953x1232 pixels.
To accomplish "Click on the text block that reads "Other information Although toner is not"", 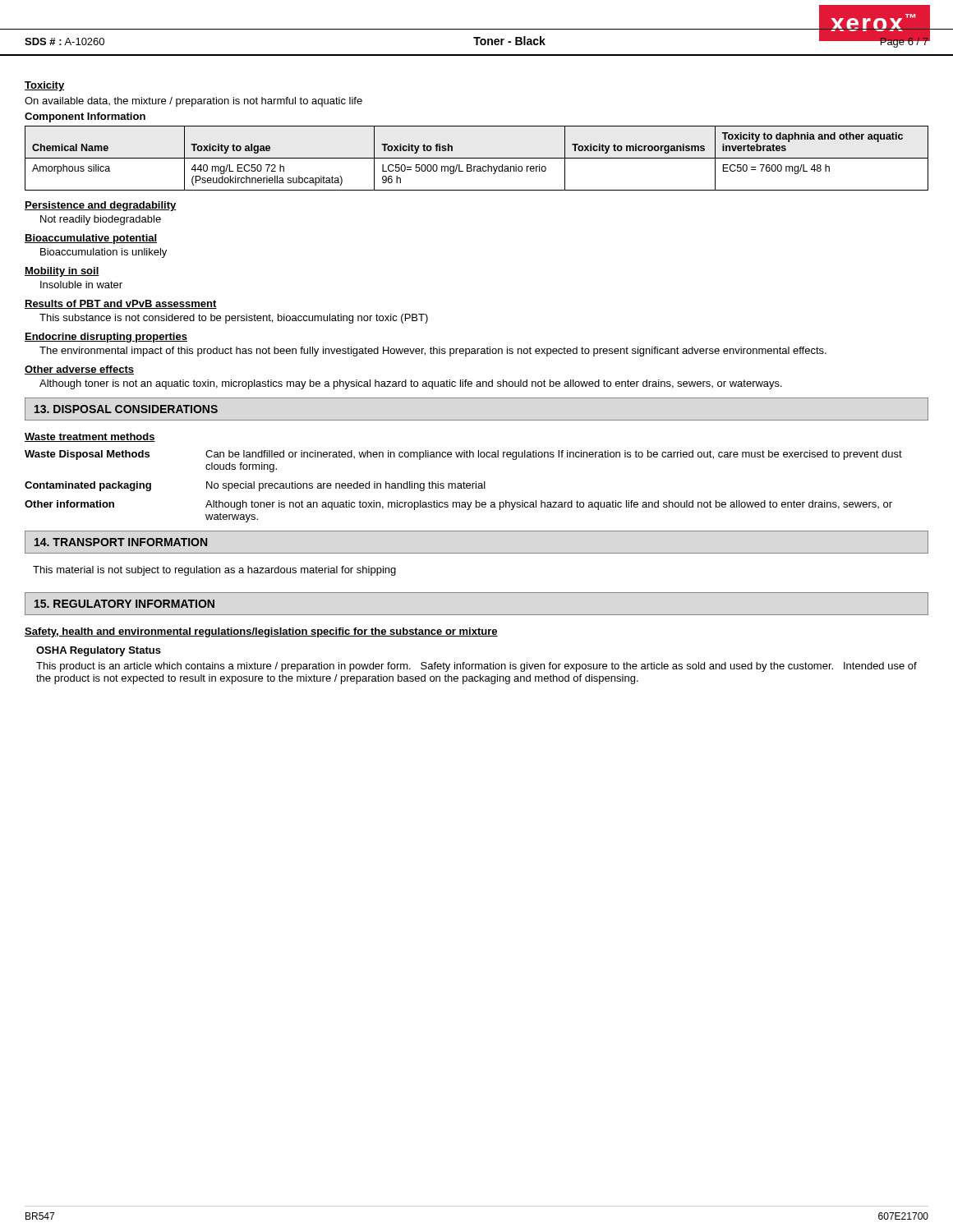I will [x=476, y=510].
